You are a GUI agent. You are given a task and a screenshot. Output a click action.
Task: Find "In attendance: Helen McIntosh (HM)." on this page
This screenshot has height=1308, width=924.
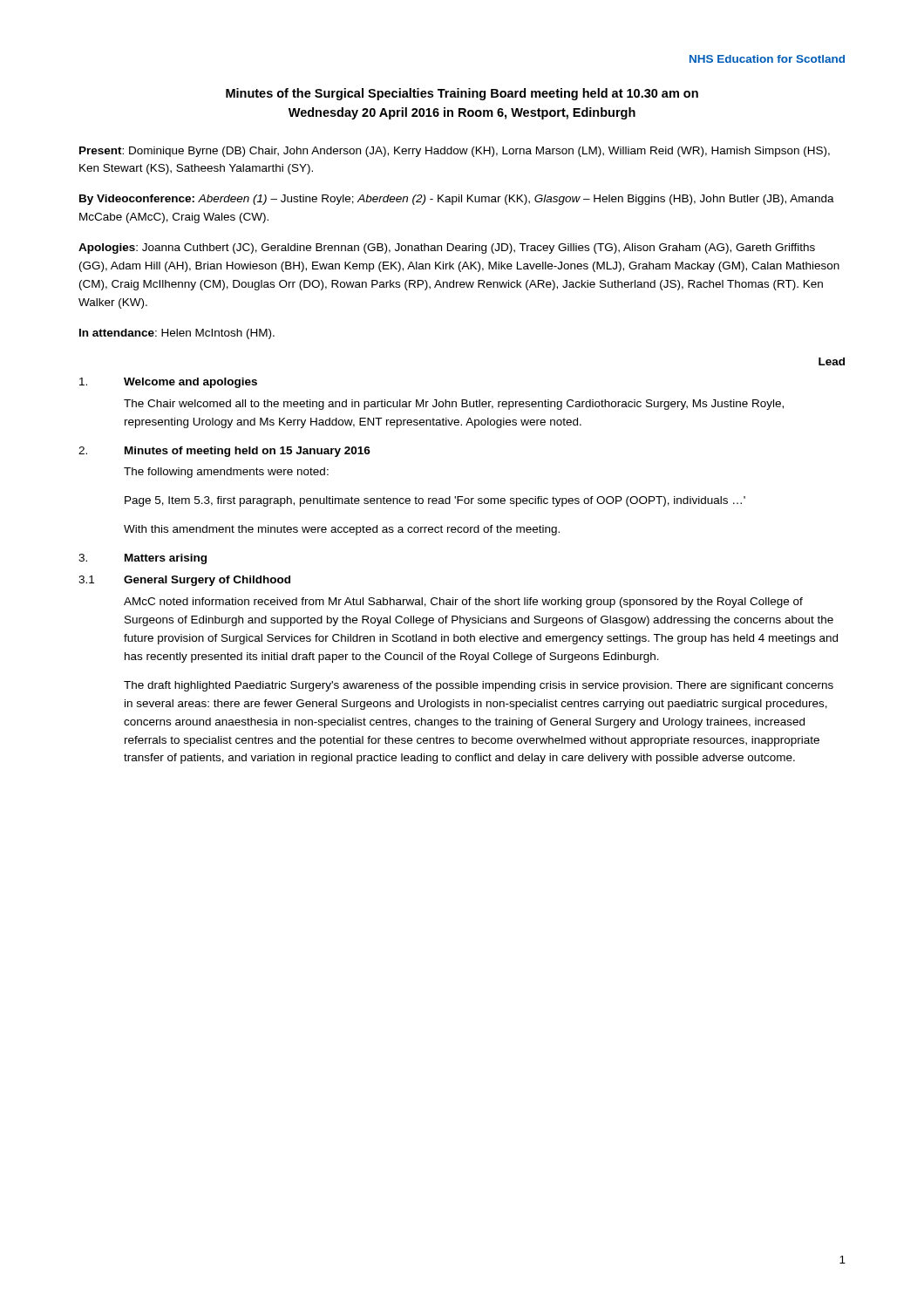click(177, 332)
